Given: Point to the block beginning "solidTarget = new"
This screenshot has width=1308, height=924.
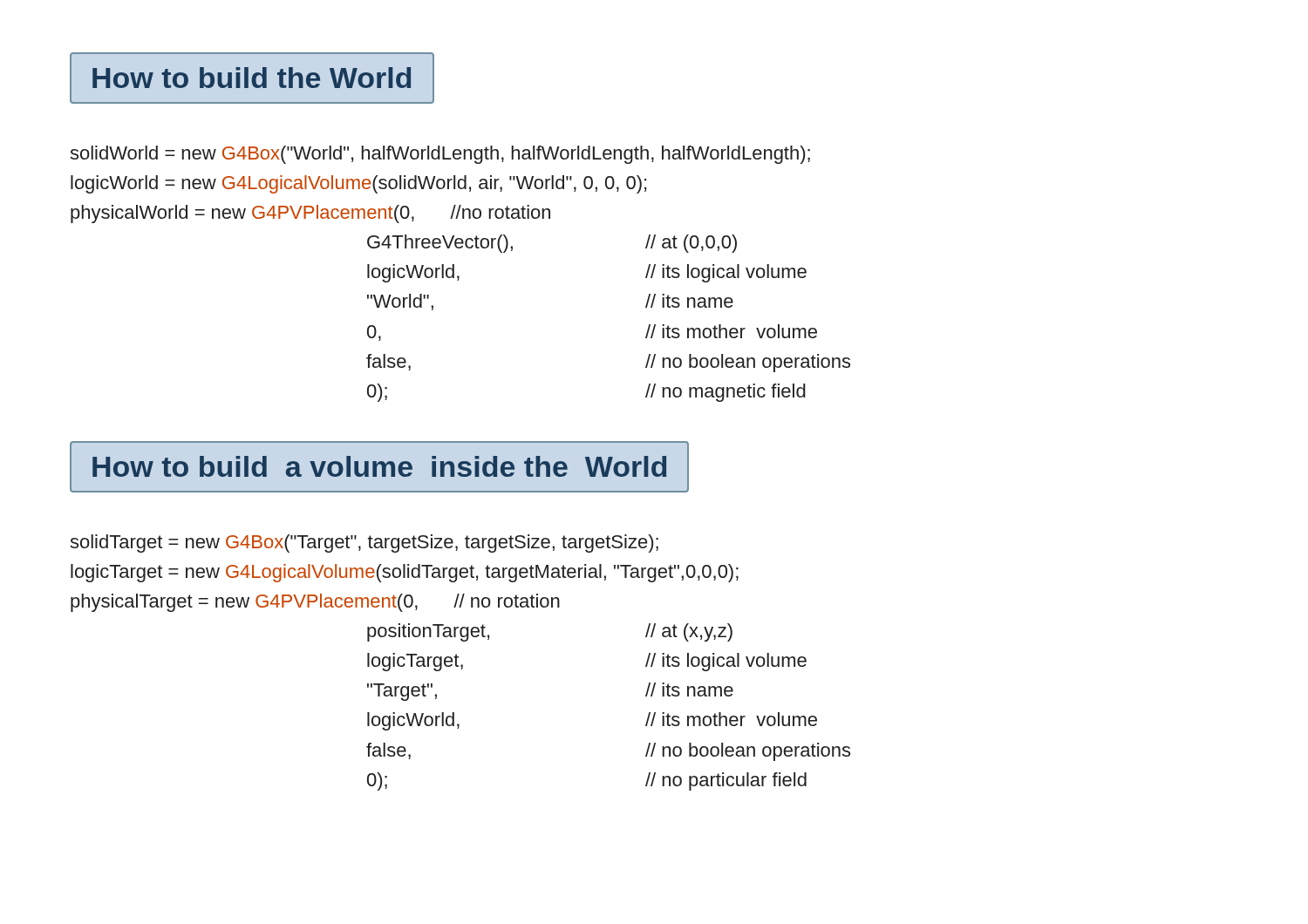Looking at the screenshot, I should (x=654, y=661).
